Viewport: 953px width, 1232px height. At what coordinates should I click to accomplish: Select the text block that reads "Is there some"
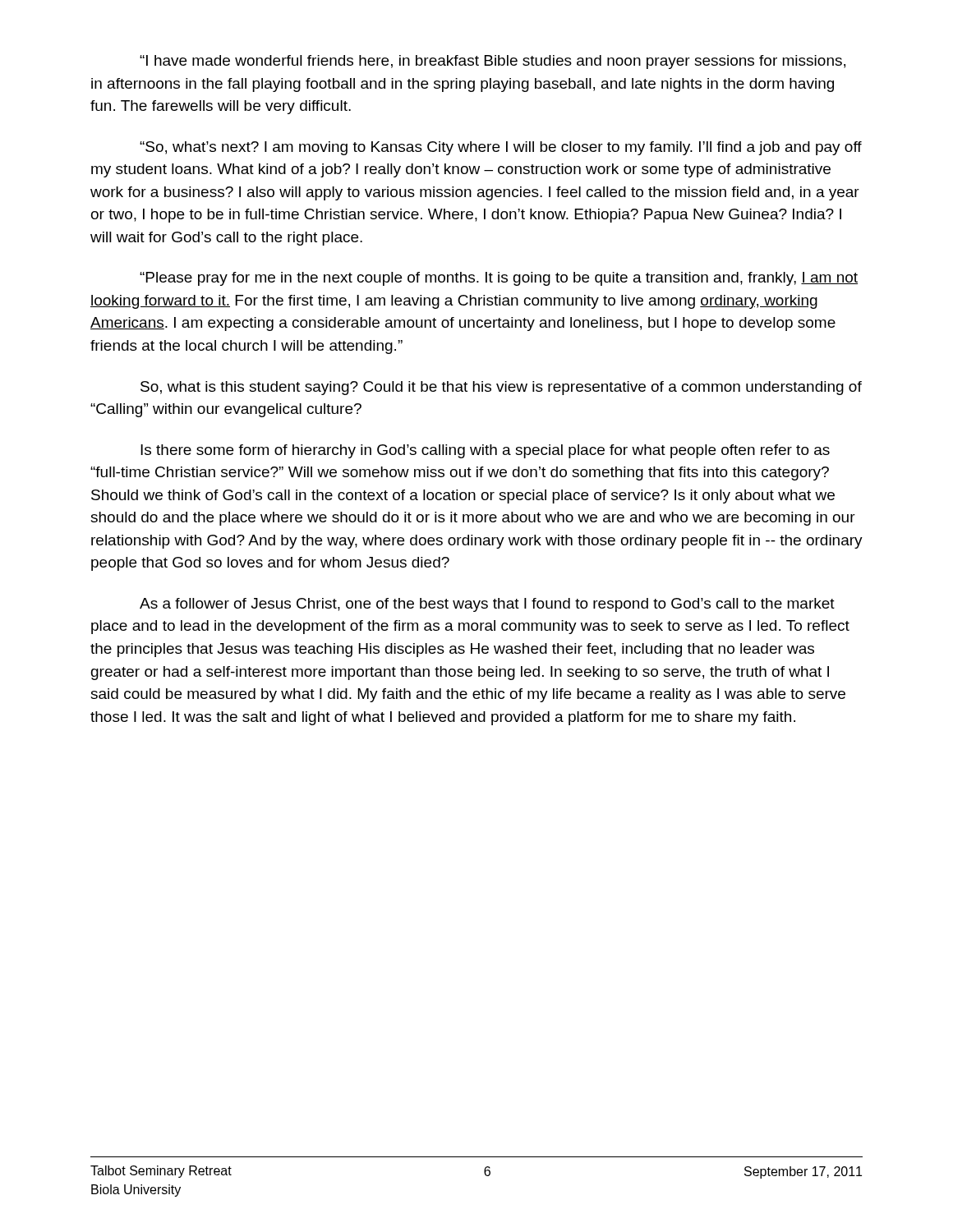pyautogui.click(x=476, y=506)
